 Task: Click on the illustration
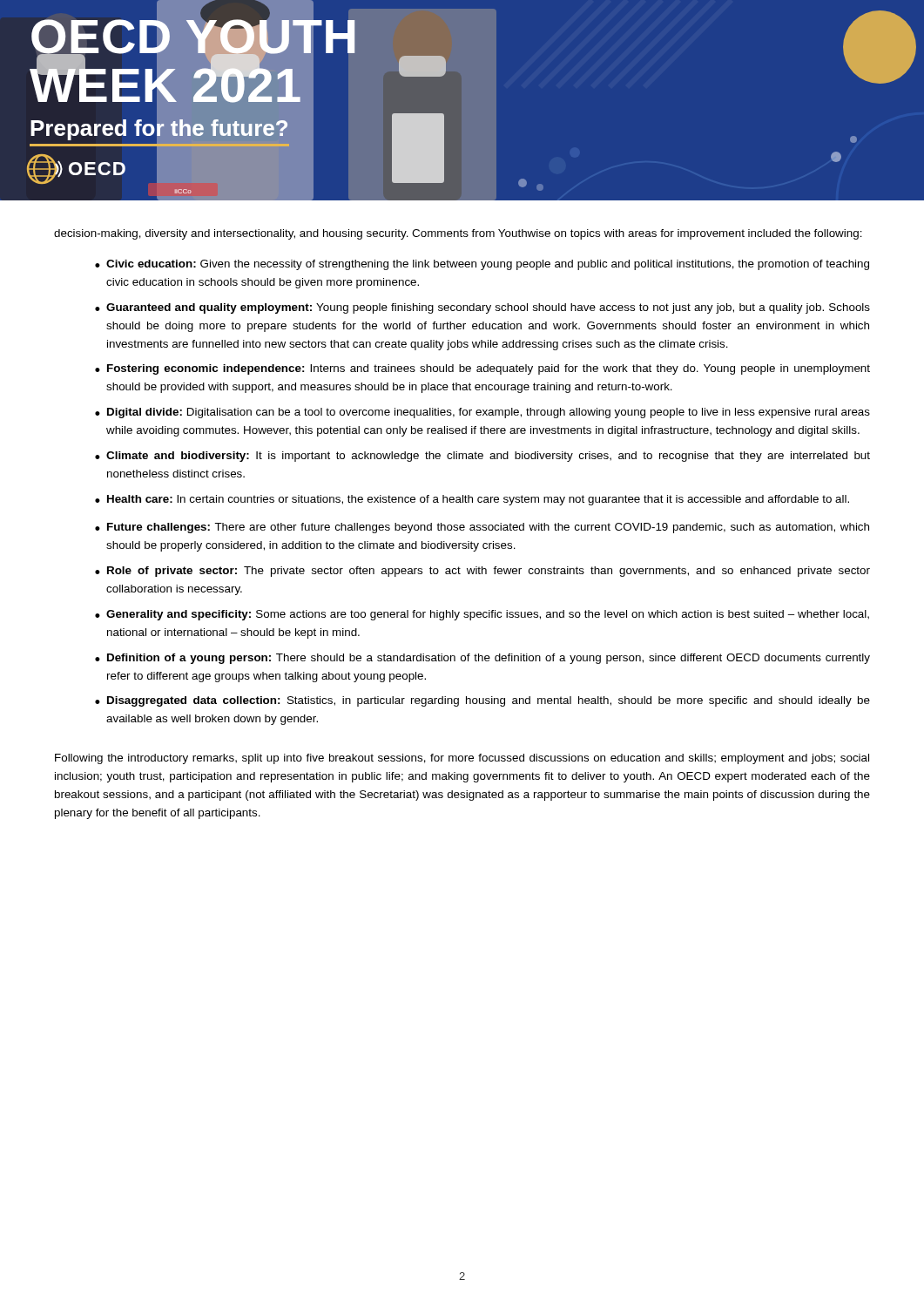pos(462,100)
